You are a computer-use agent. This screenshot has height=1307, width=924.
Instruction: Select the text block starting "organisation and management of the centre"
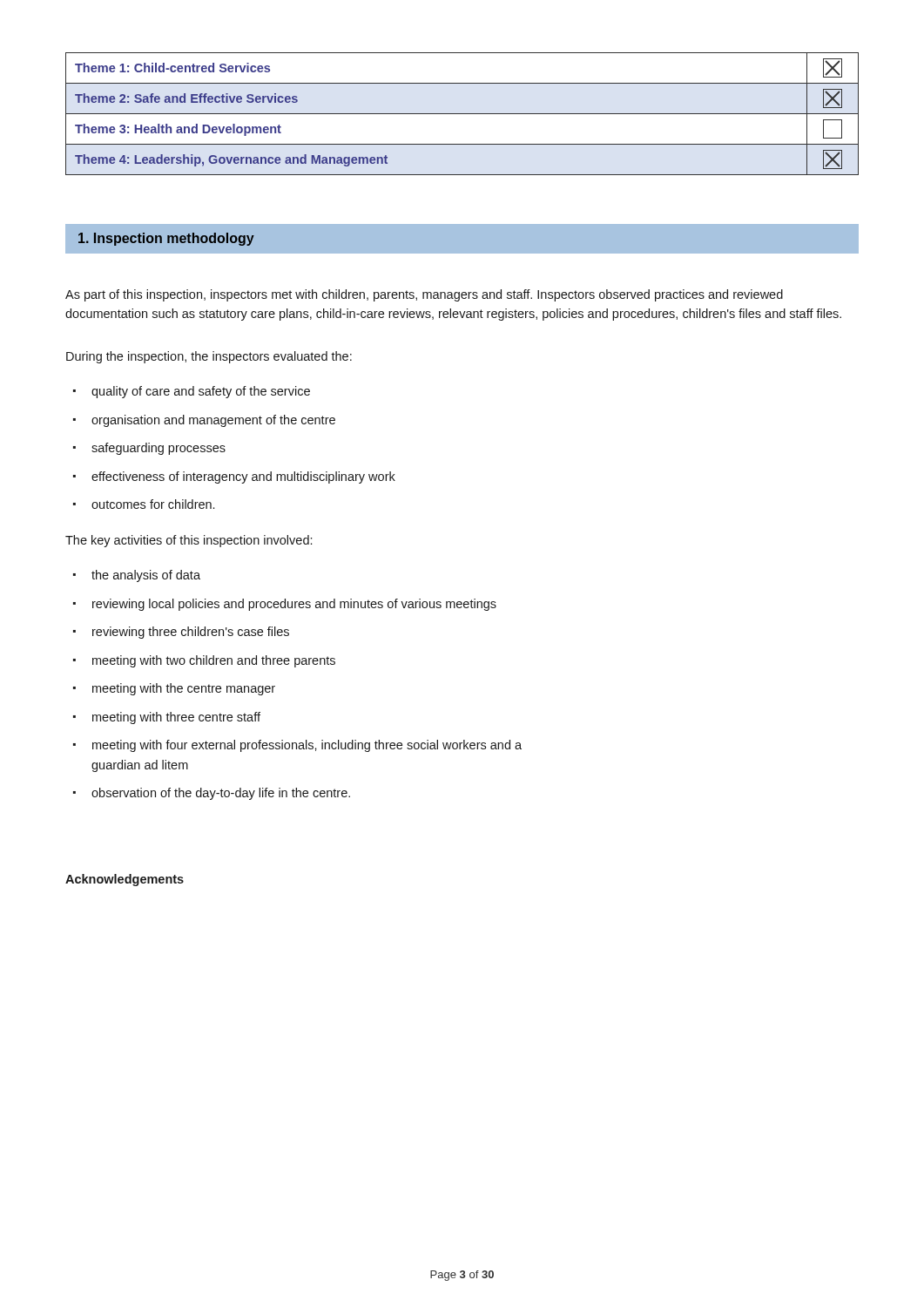[214, 420]
